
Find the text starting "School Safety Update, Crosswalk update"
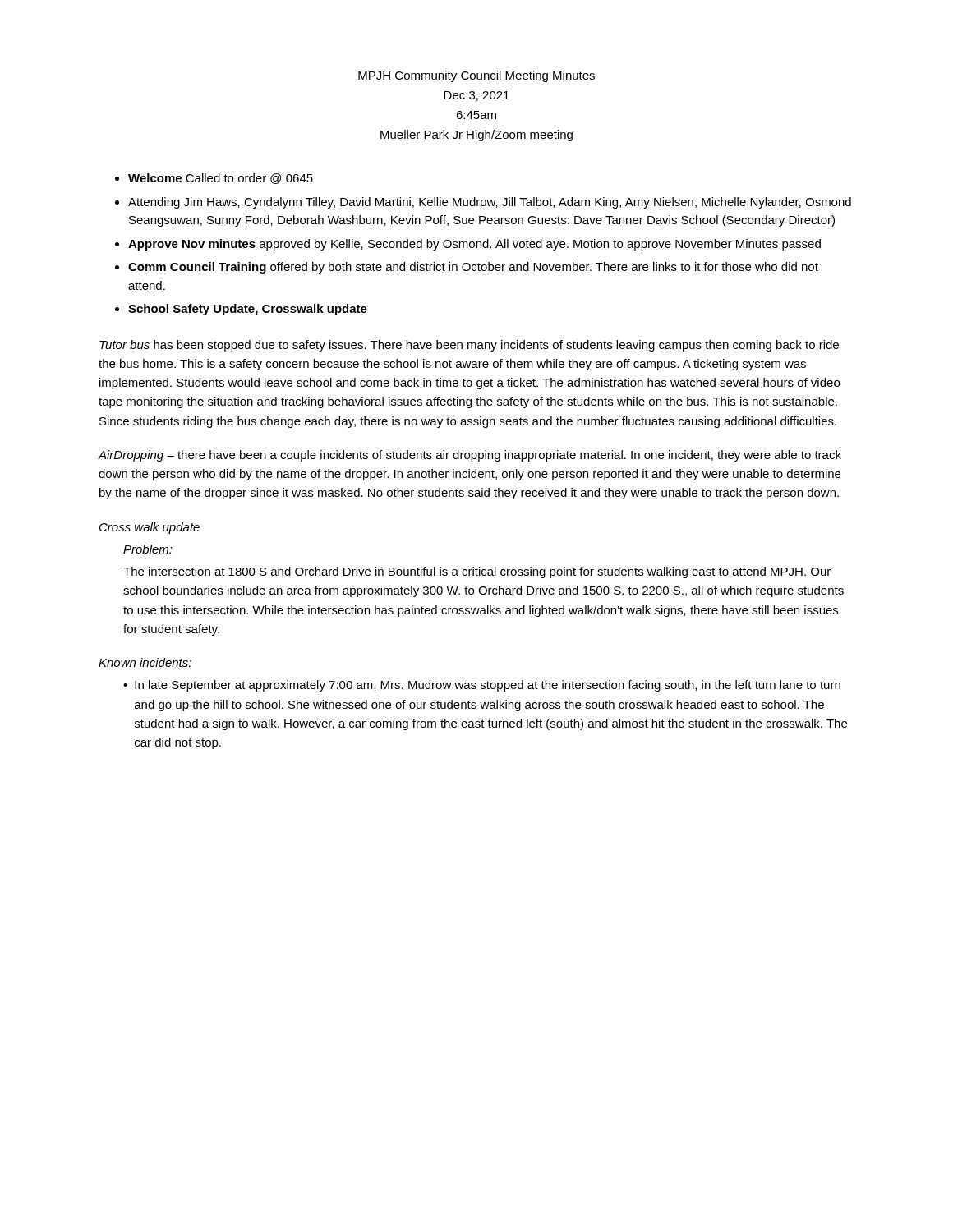coord(248,308)
